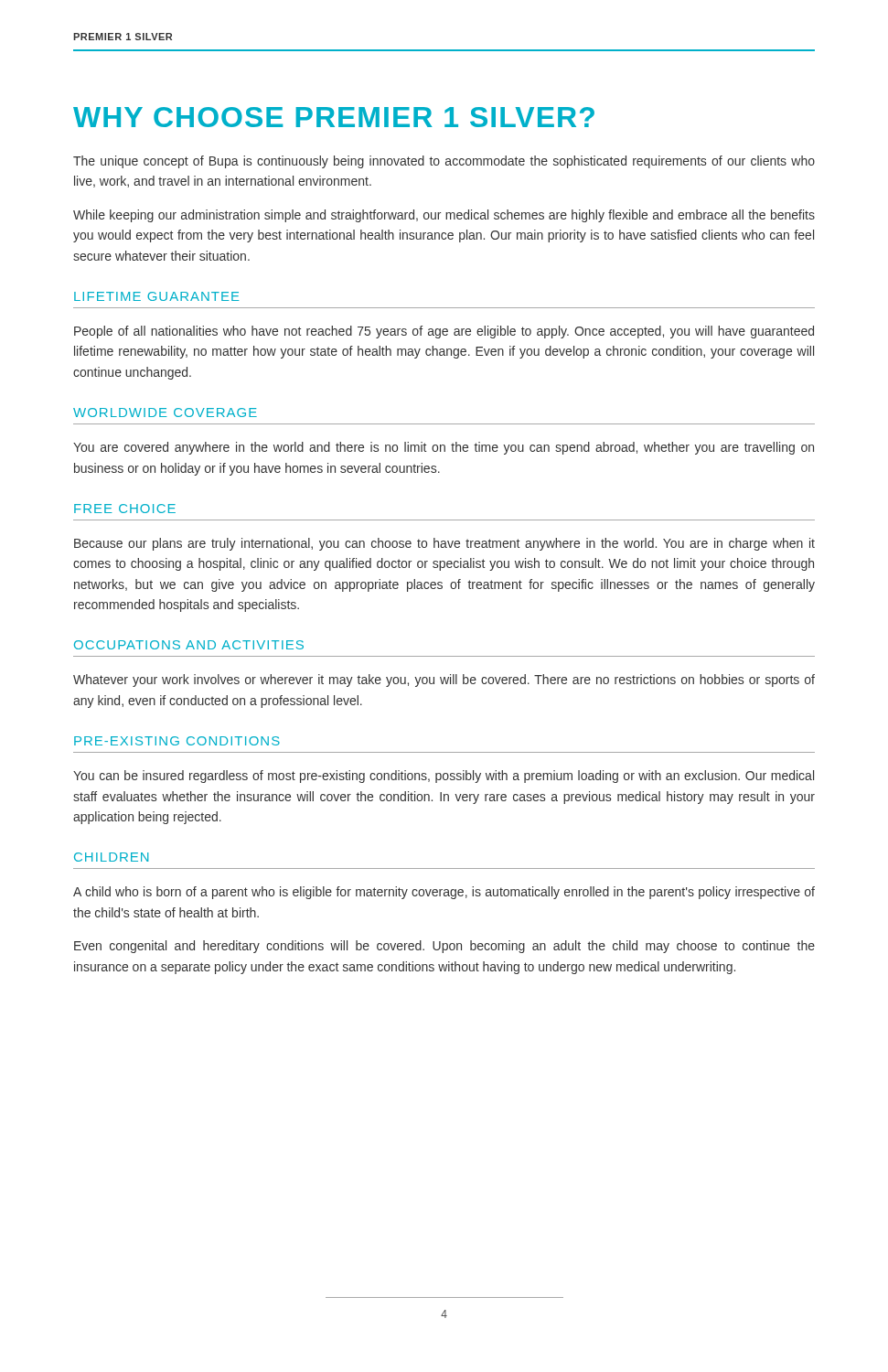Navigate to the element starting "Even congenital and hereditary conditions will be"
Screen dimensions: 1372x888
444,956
